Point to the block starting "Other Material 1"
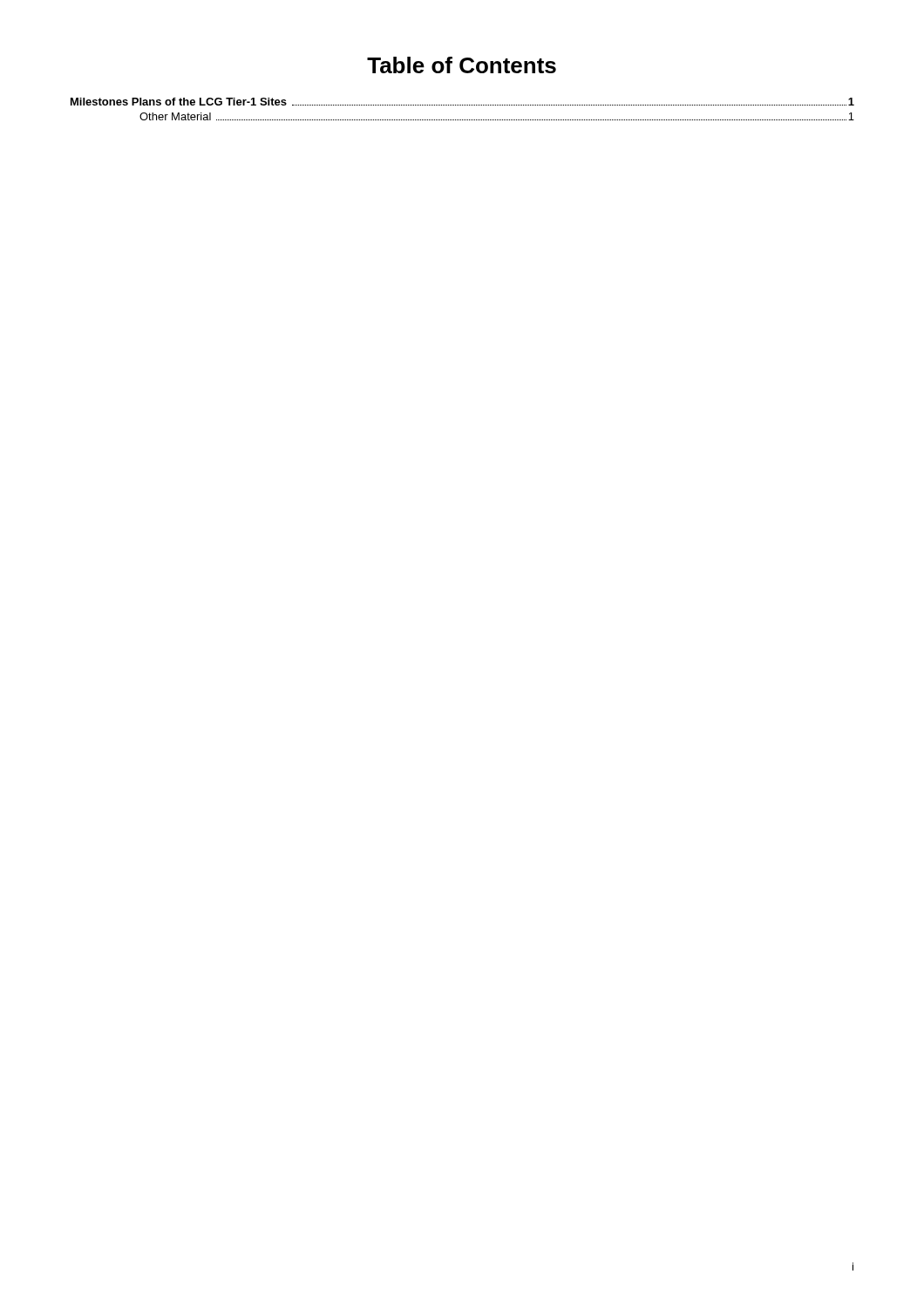The height and width of the screenshot is (1308, 924). pos(497,116)
